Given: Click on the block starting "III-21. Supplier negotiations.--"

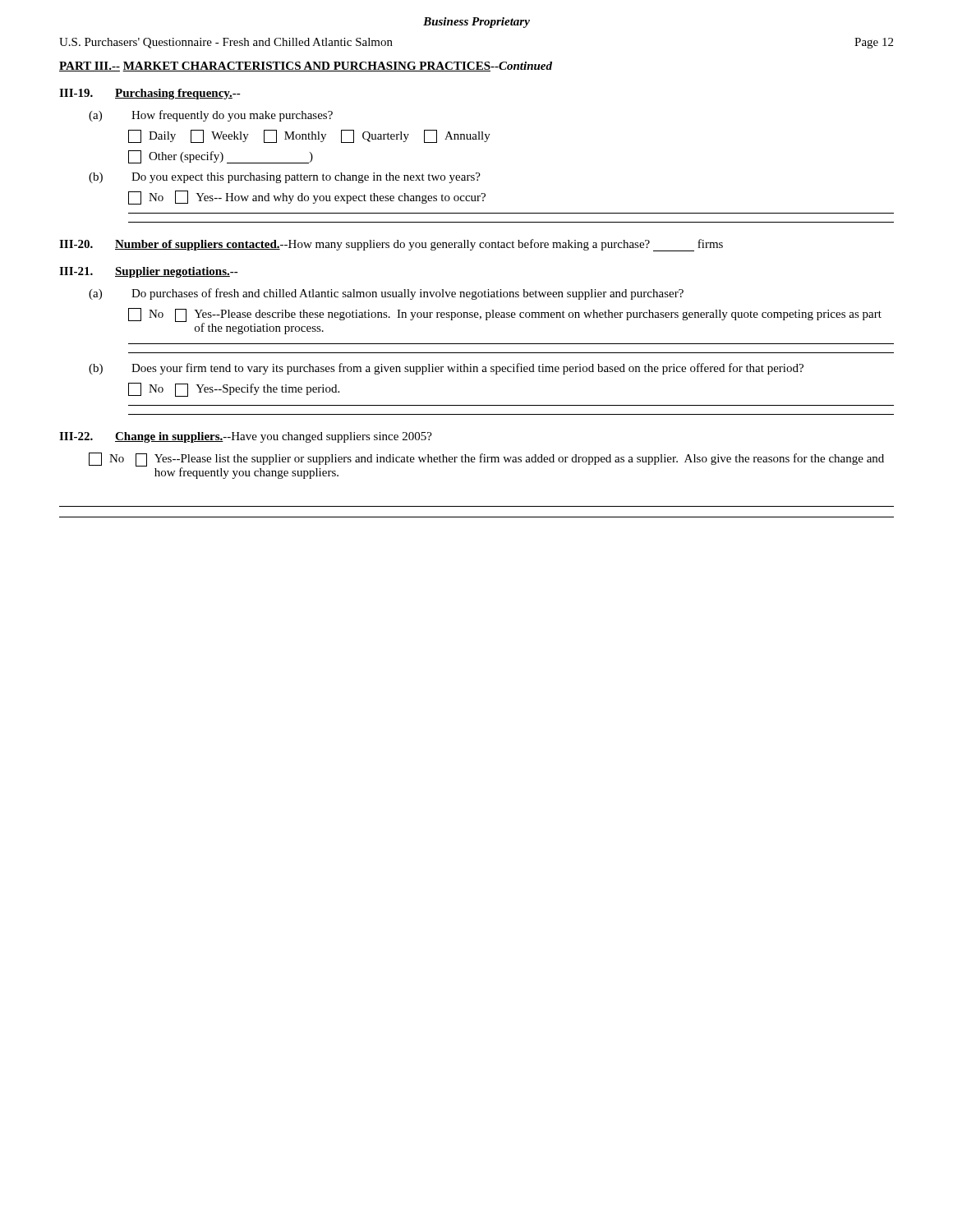Looking at the screenshot, I should [149, 271].
